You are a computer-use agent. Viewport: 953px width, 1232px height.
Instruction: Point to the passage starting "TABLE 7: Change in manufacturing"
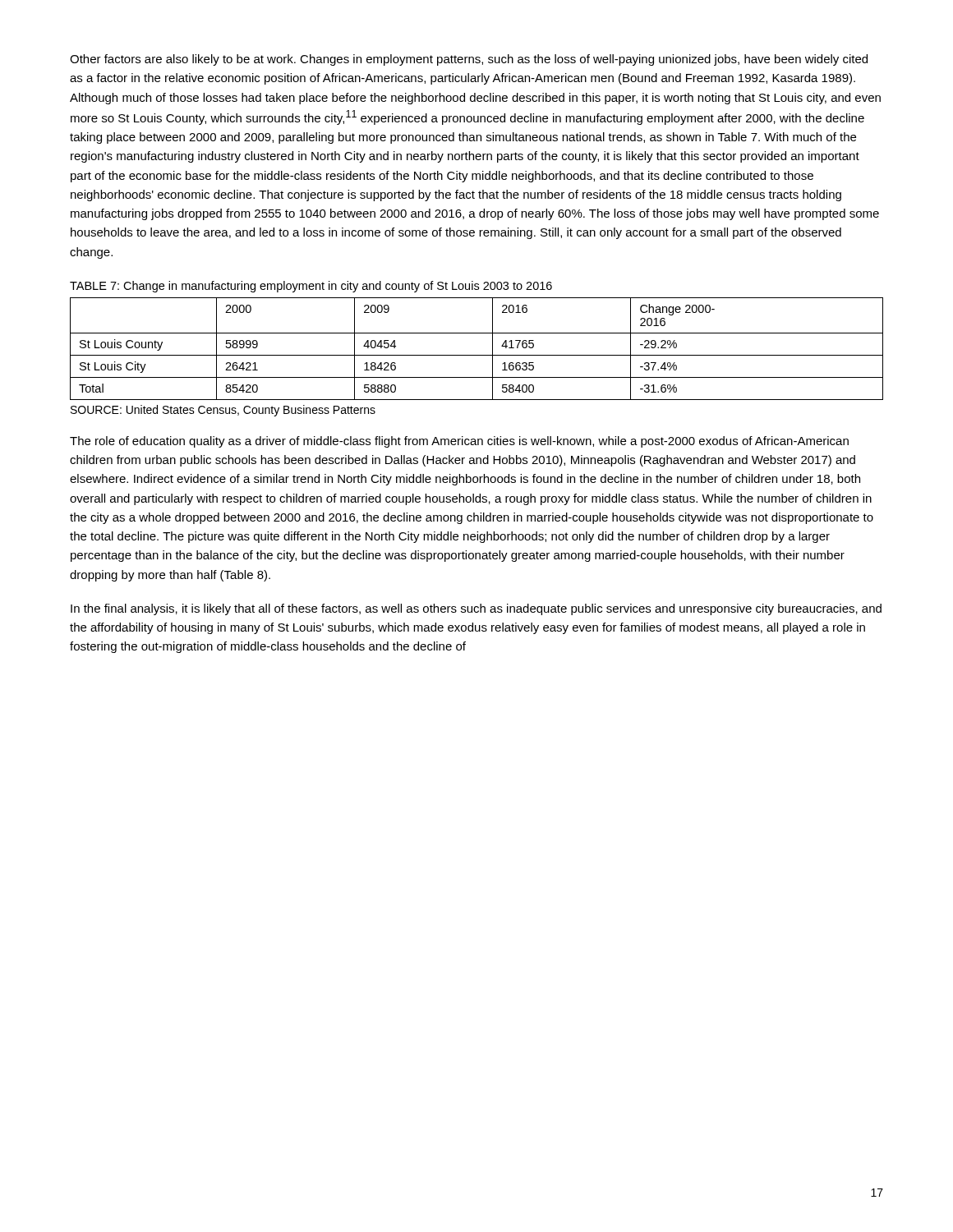pyautogui.click(x=311, y=286)
